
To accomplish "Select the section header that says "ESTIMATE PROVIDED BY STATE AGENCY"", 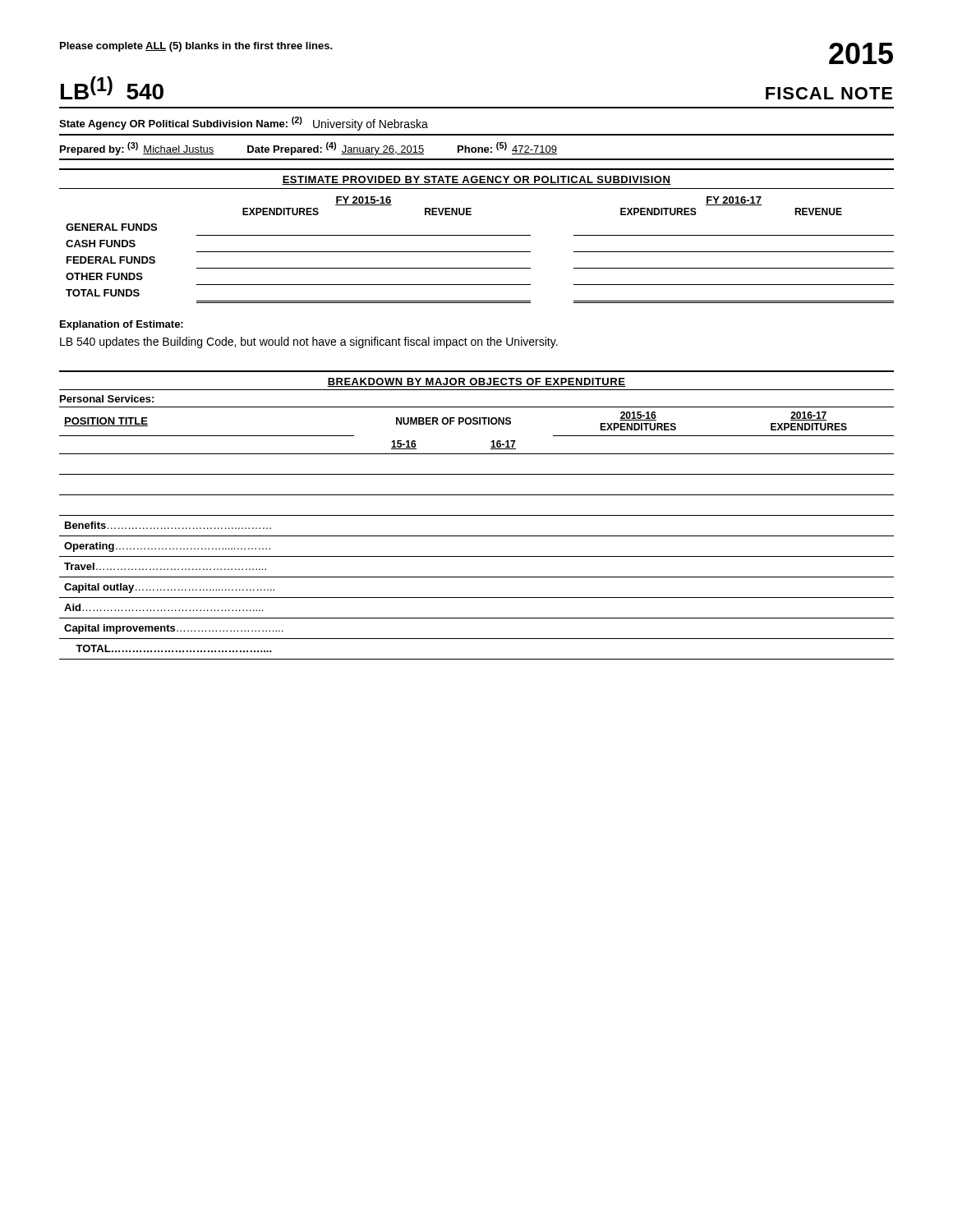I will 476,180.
